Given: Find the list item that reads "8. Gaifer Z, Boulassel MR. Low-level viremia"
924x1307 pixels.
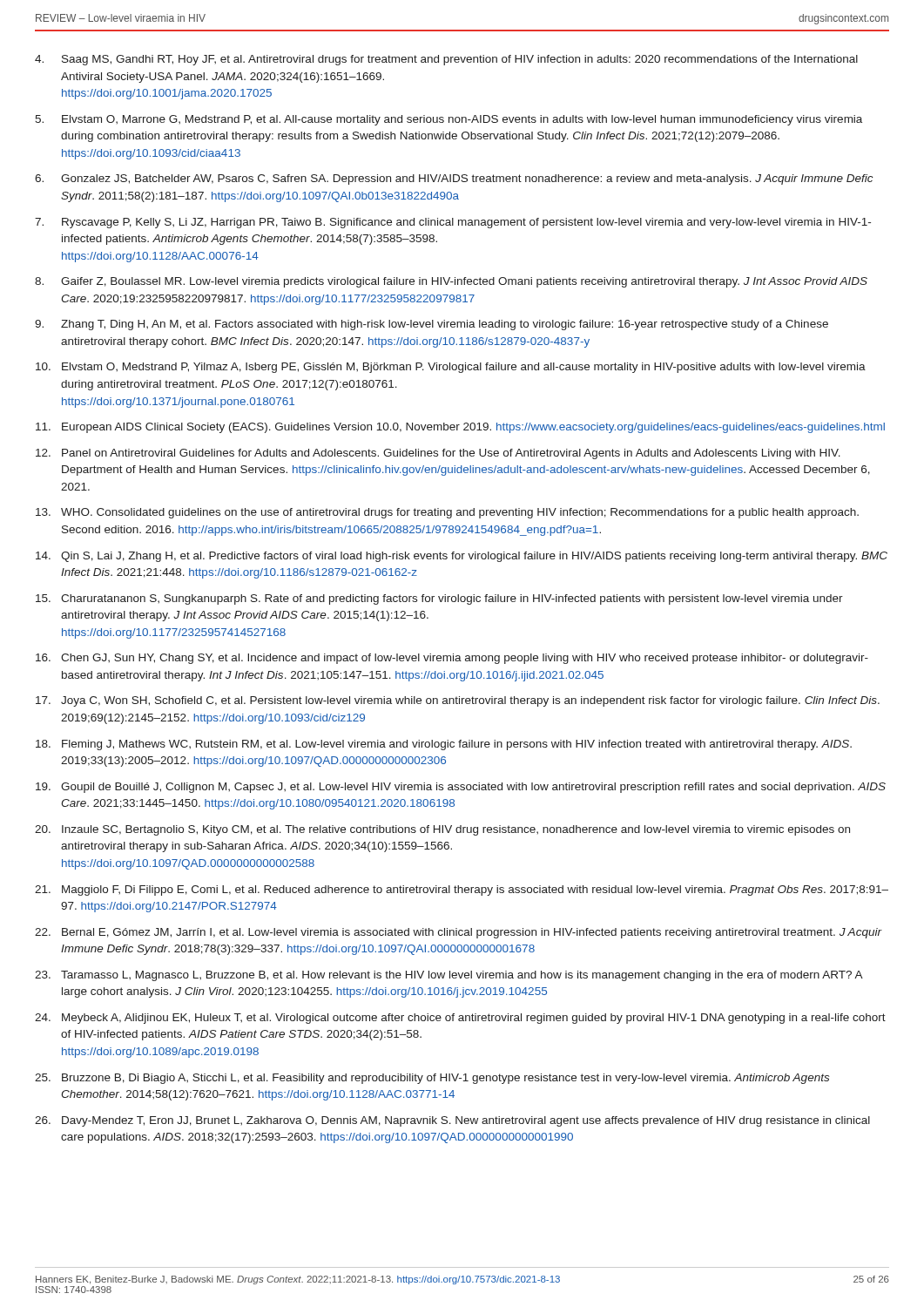Looking at the screenshot, I should point(462,290).
